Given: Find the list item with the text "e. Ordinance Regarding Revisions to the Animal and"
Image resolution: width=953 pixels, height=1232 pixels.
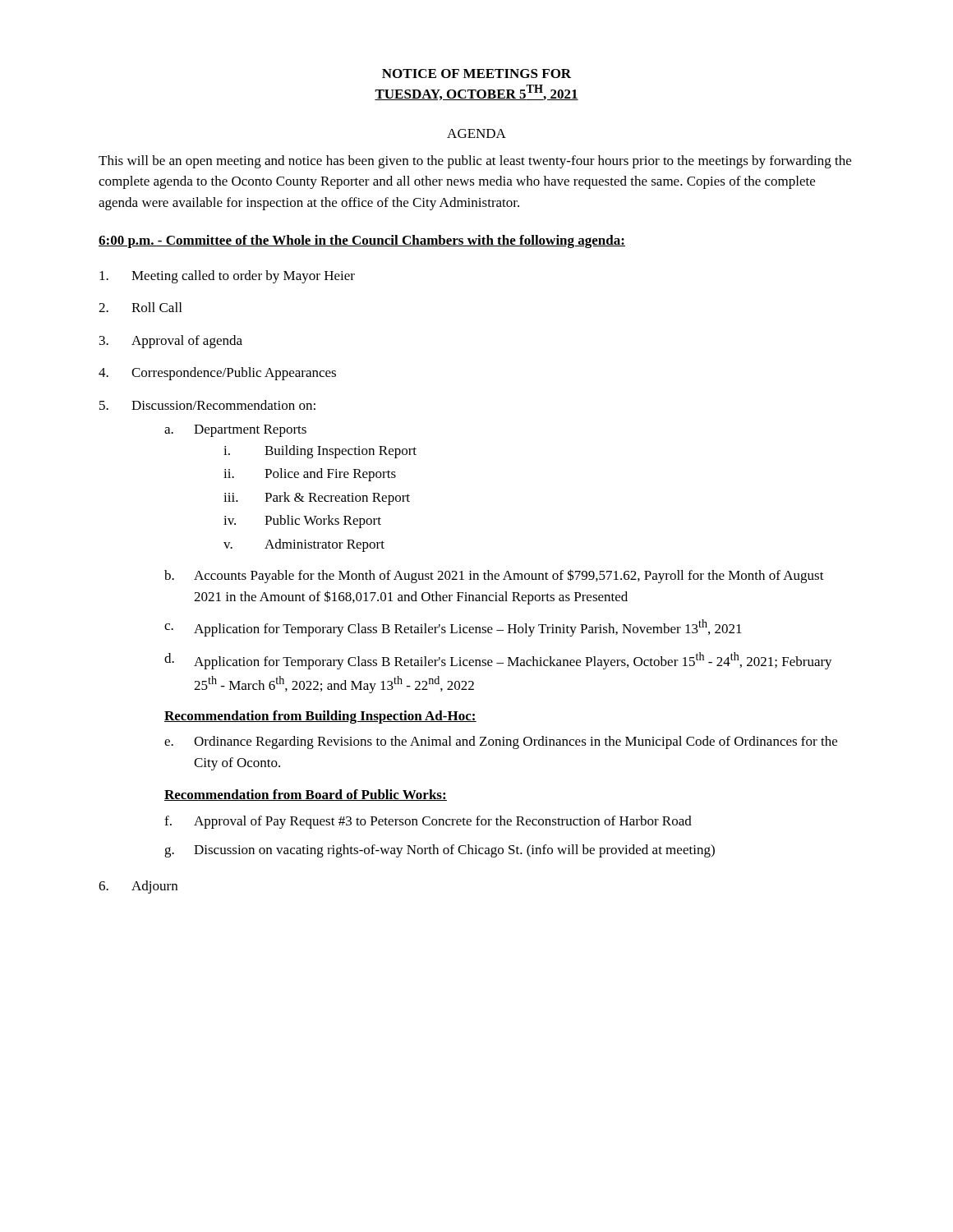Looking at the screenshot, I should click(509, 752).
